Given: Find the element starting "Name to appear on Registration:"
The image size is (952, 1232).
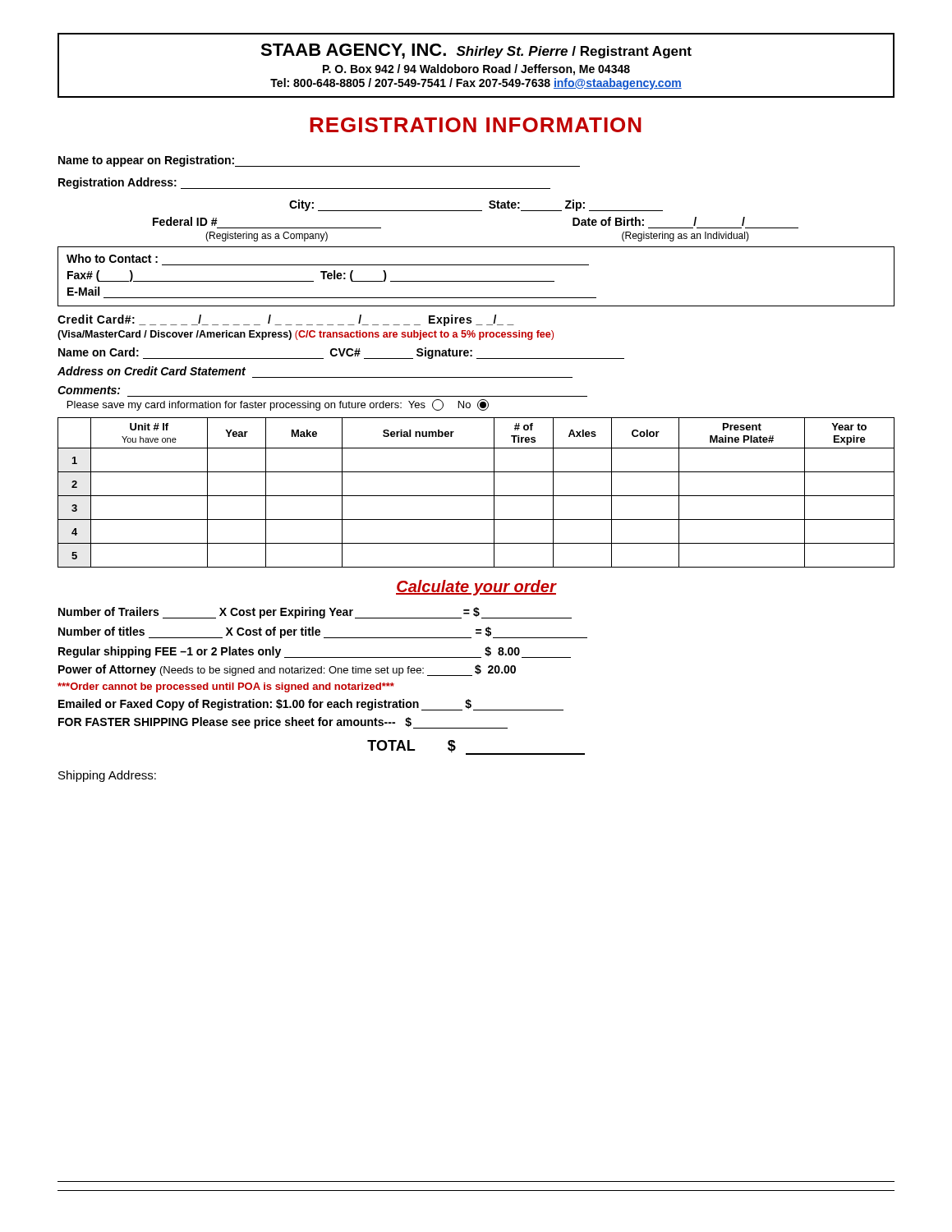Looking at the screenshot, I should coord(319,160).
